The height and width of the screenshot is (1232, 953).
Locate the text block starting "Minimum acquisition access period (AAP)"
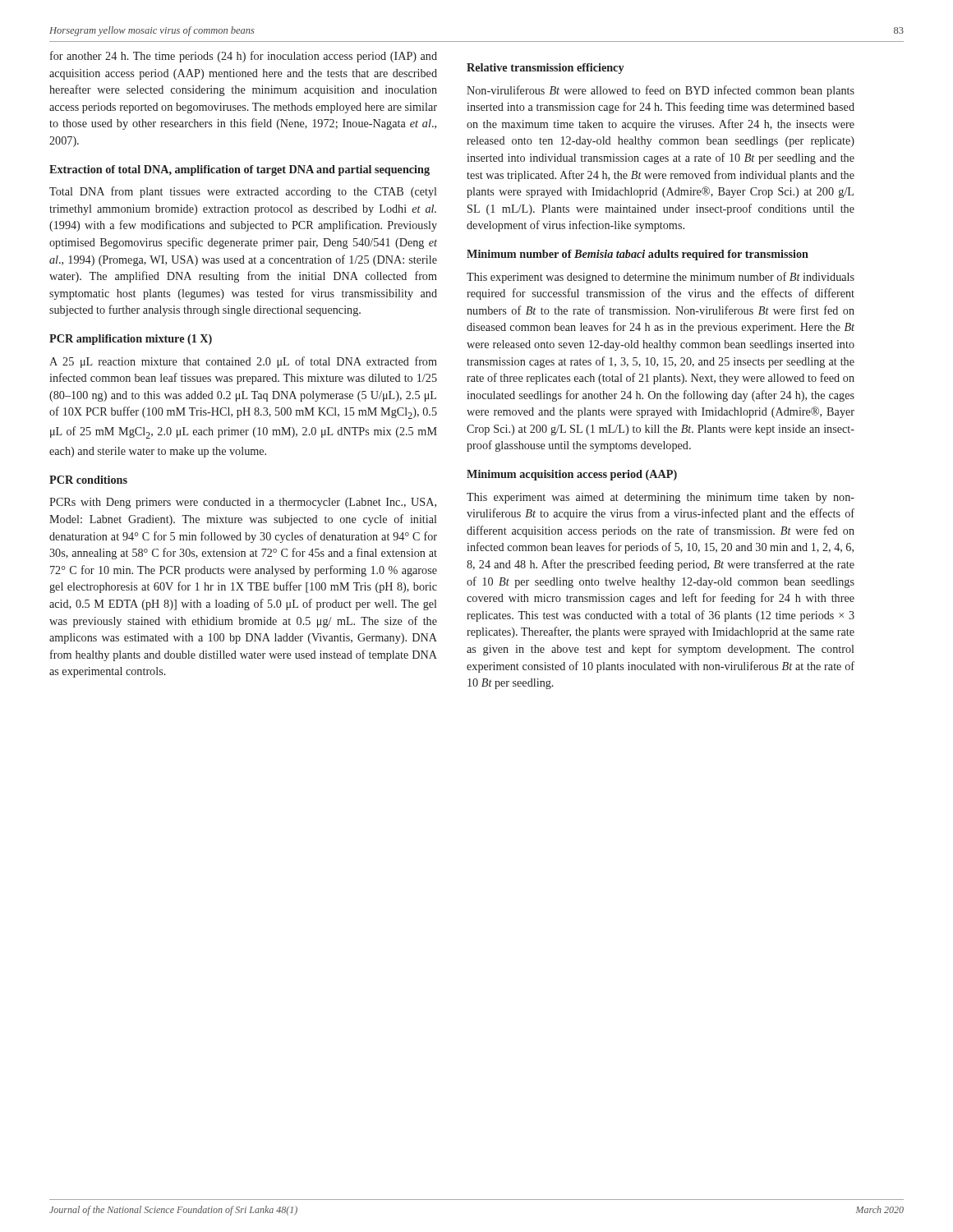[x=572, y=474]
